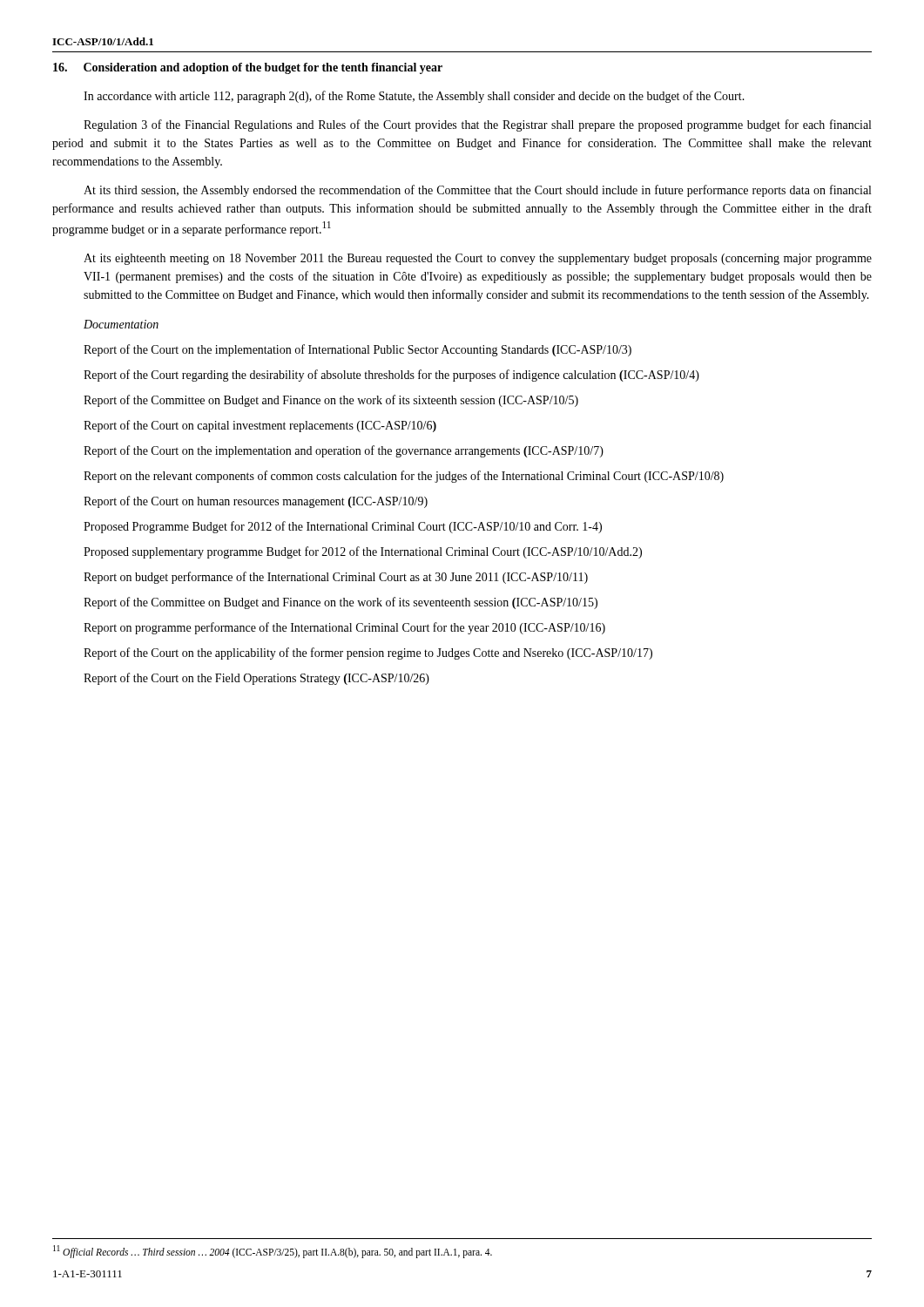
Task: Find the block on this page that starts "Report of the Court on the implementation and"
Action: tap(343, 451)
